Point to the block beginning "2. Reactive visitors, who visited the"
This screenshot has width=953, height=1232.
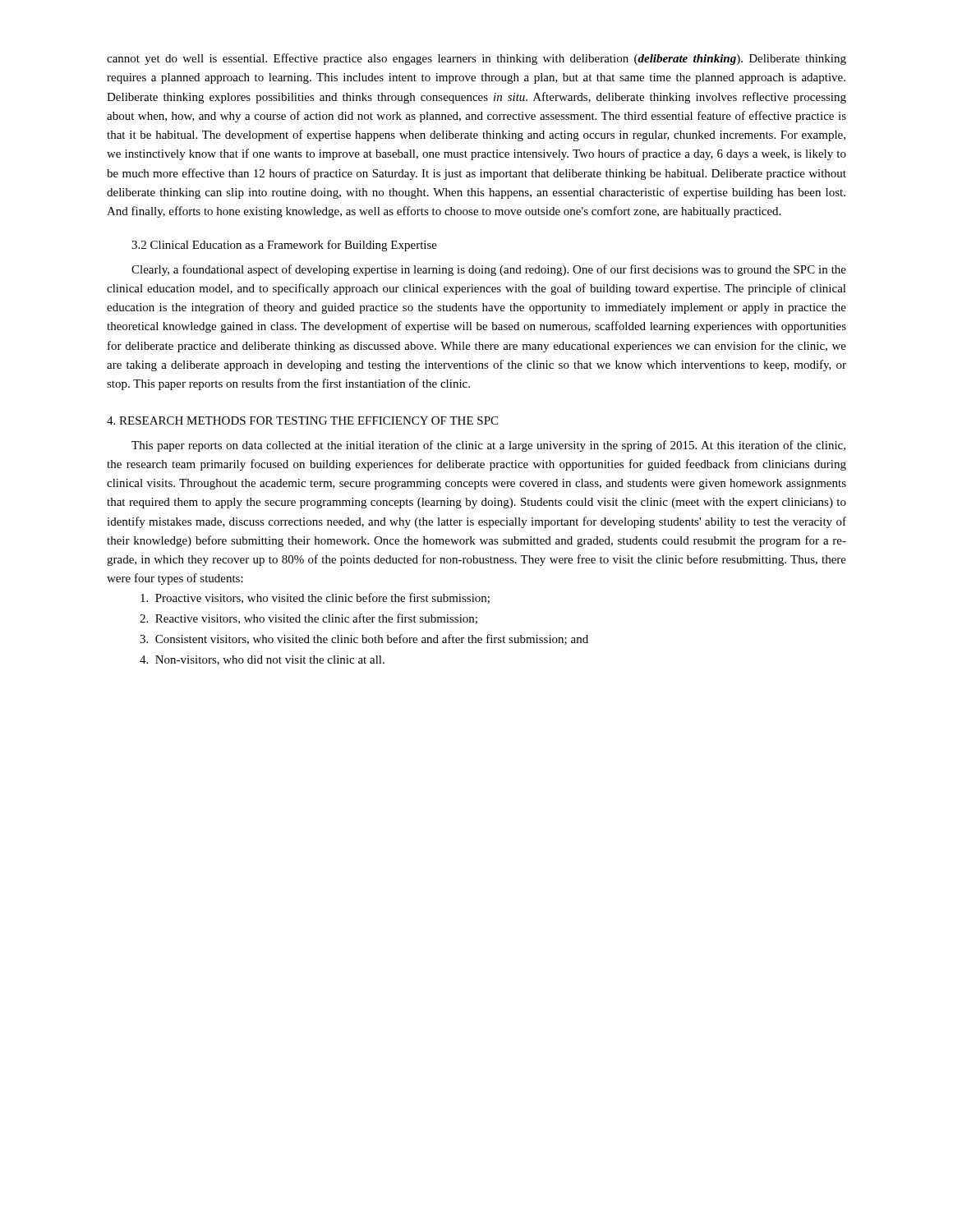[x=309, y=618]
